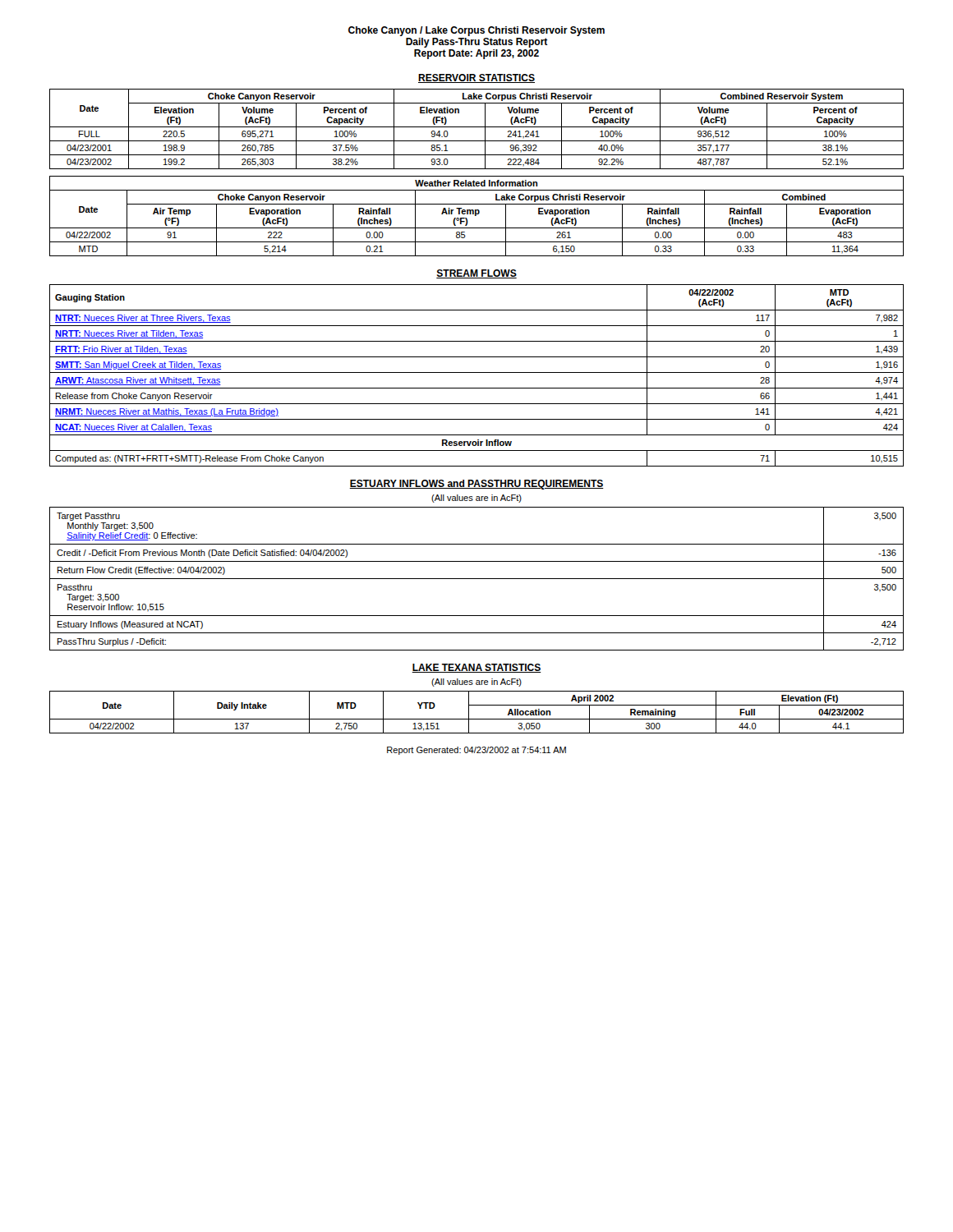Locate the text block with the text "Report Generated: 04/23/2002"
Screen dimensions: 1232x953
pyautogui.click(x=476, y=750)
